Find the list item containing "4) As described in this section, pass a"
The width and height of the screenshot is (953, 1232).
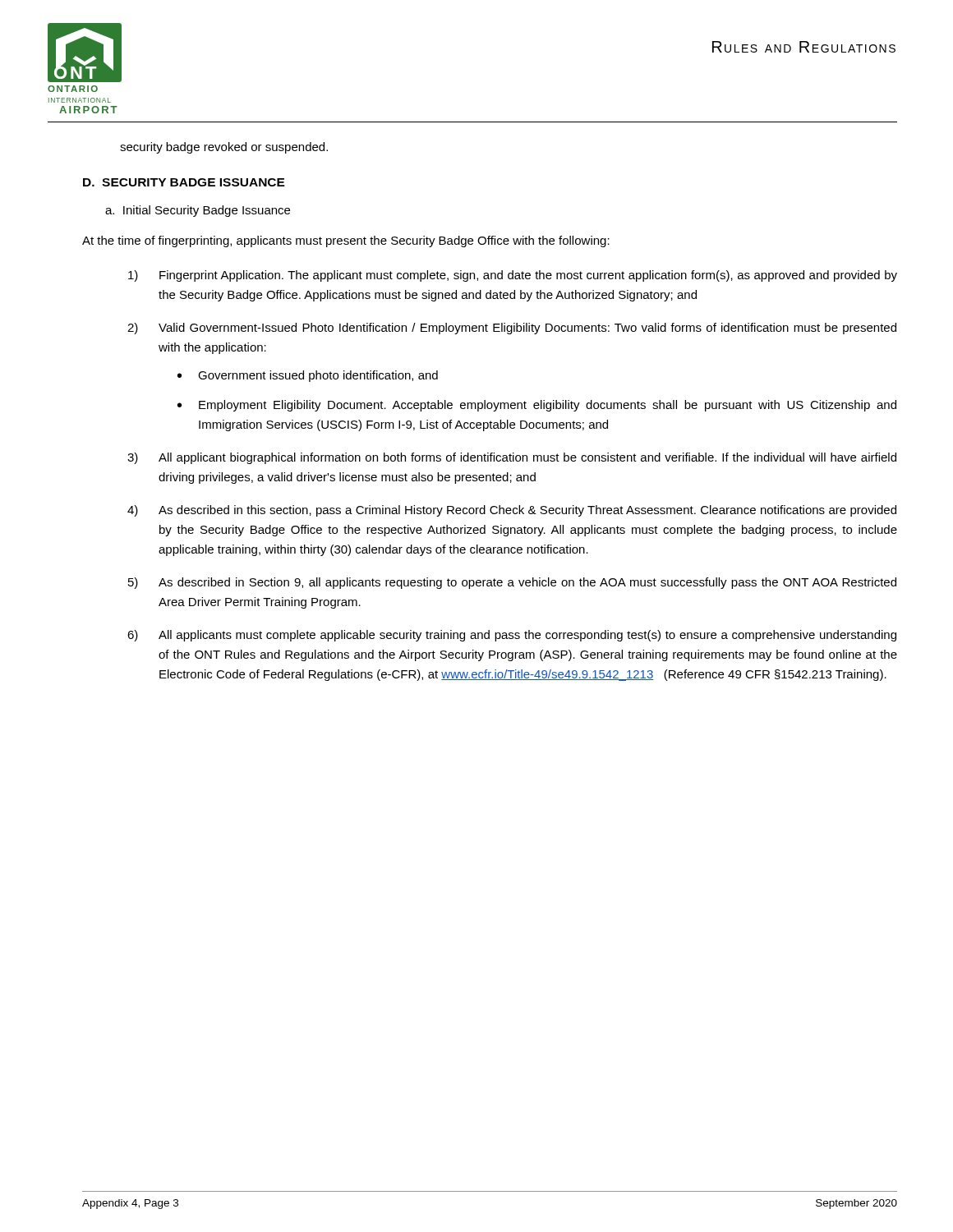coord(512,530)
